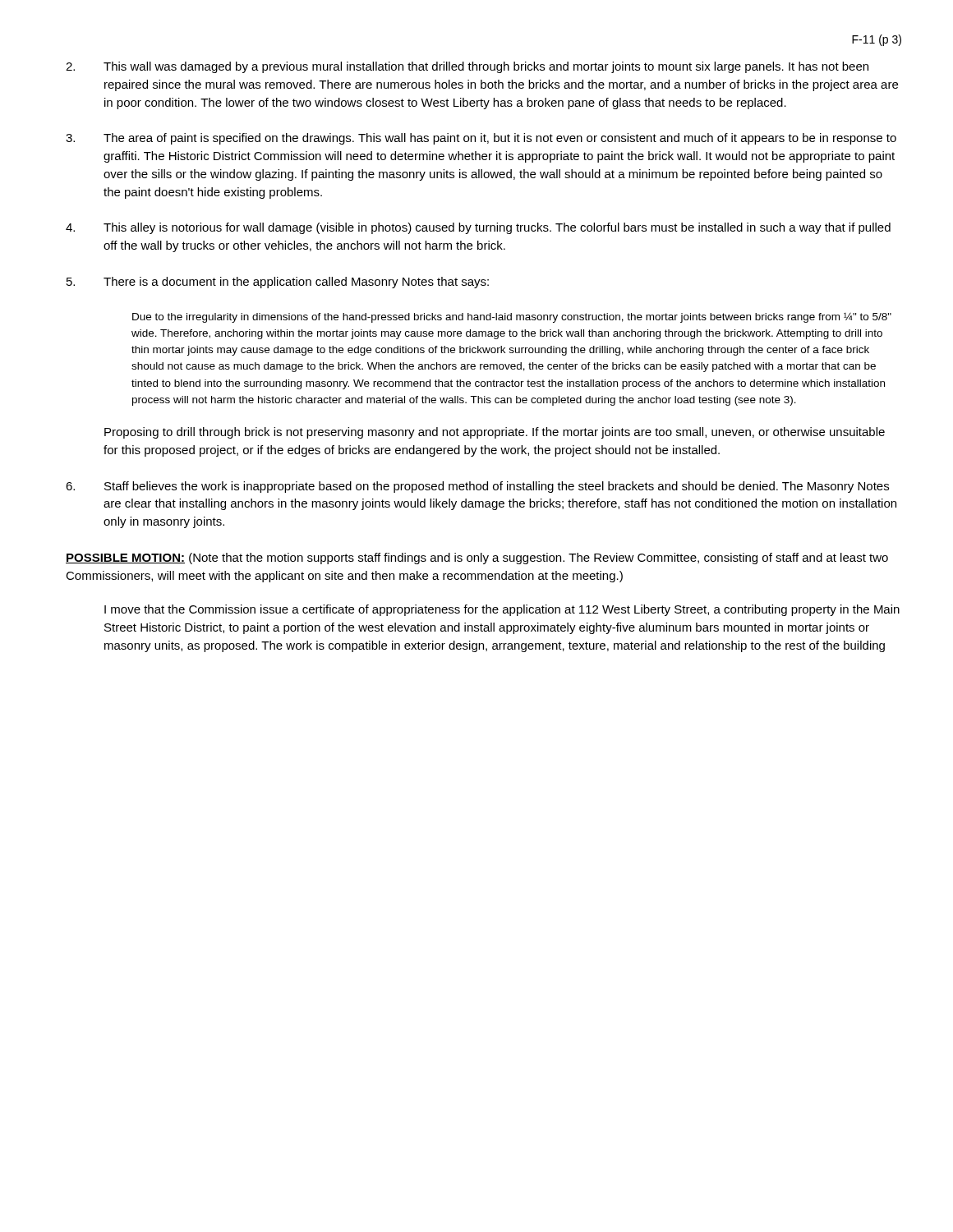Locate the list item with the text "4. This alley is notorious"
Image resolution: width=953 pixels, height=1232 pixels.
[x=484, y=237]
